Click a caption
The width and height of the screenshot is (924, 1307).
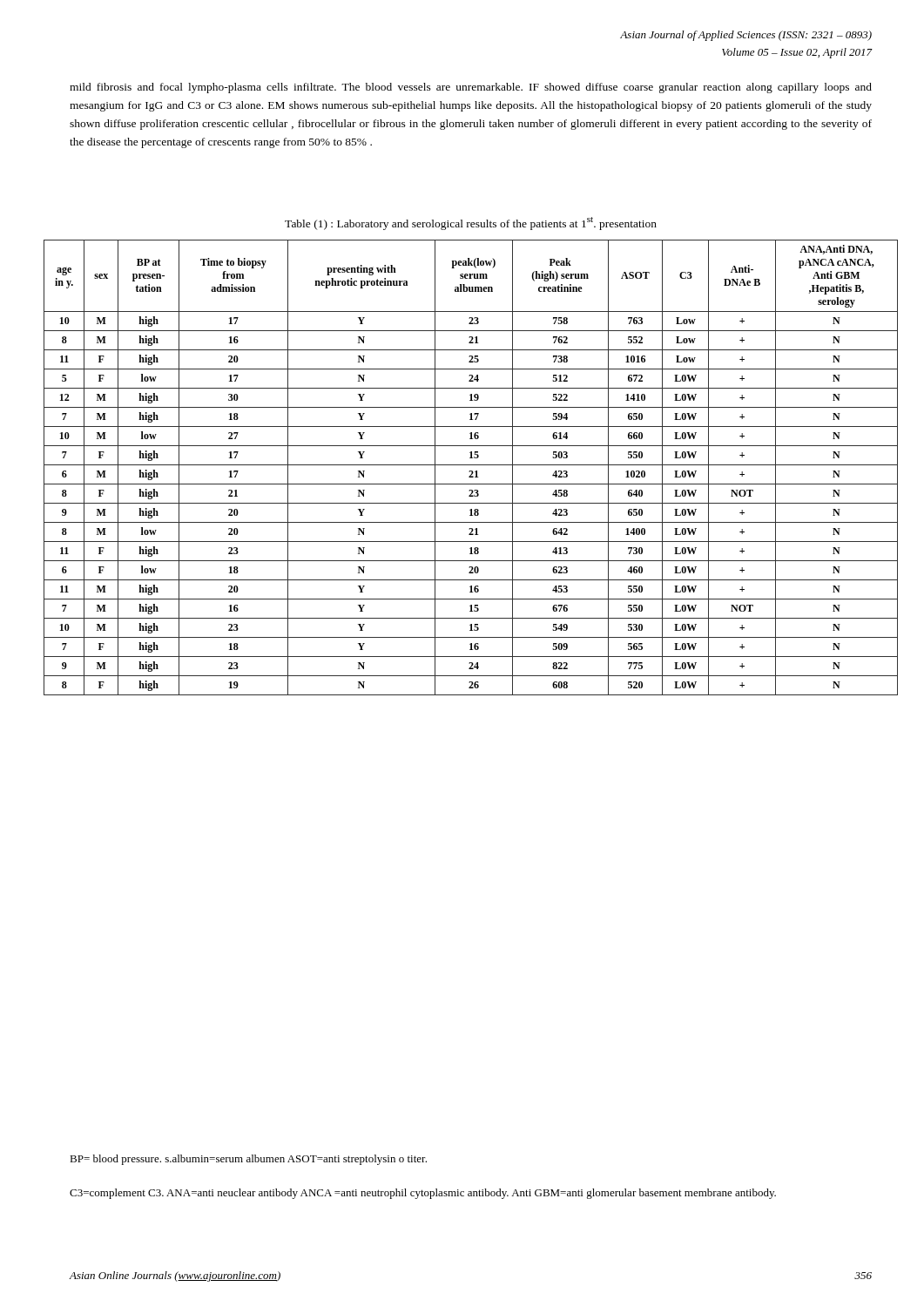click(471, 222)
